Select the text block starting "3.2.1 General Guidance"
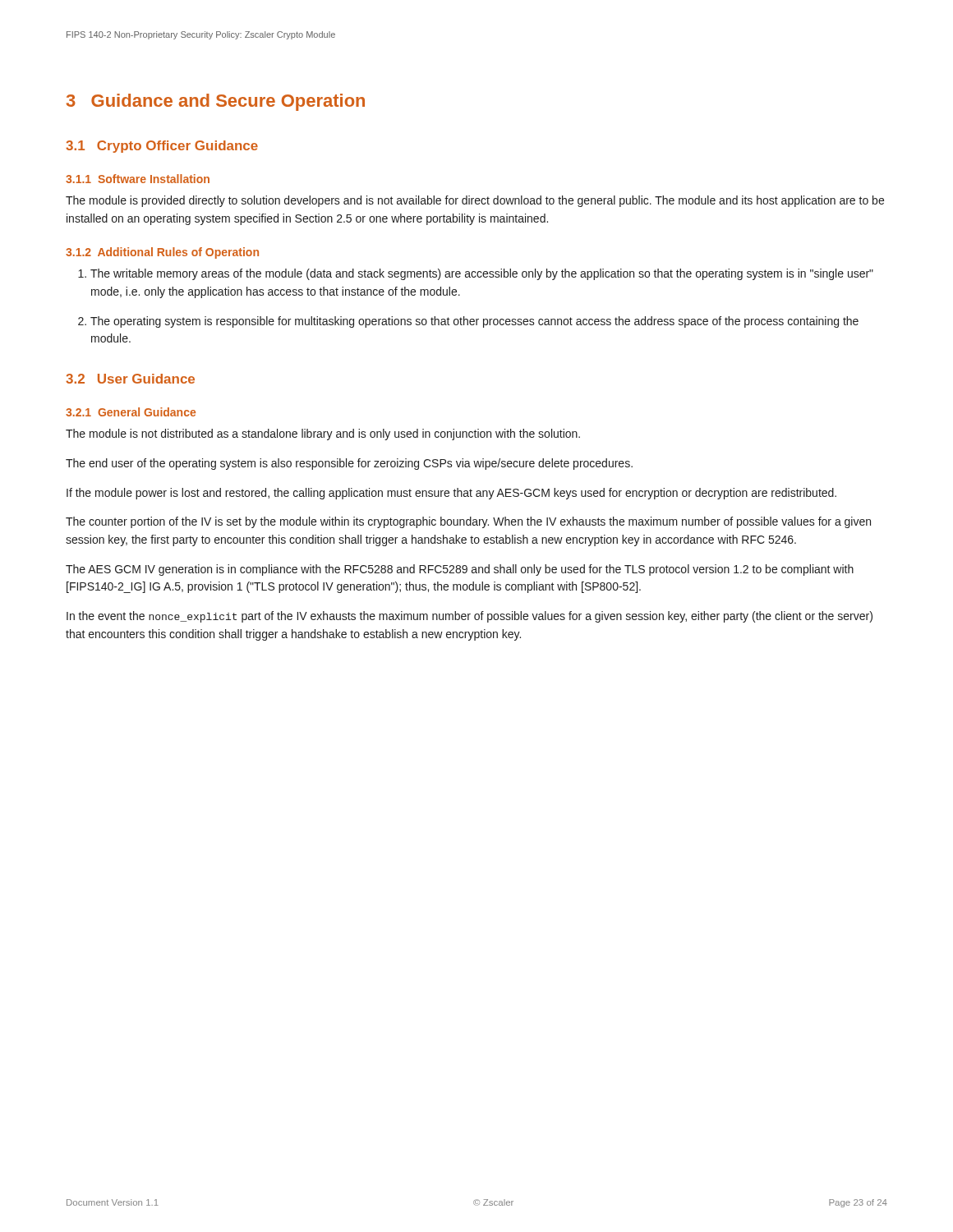This screenshot has height=1232, width=953. [131, 412]
